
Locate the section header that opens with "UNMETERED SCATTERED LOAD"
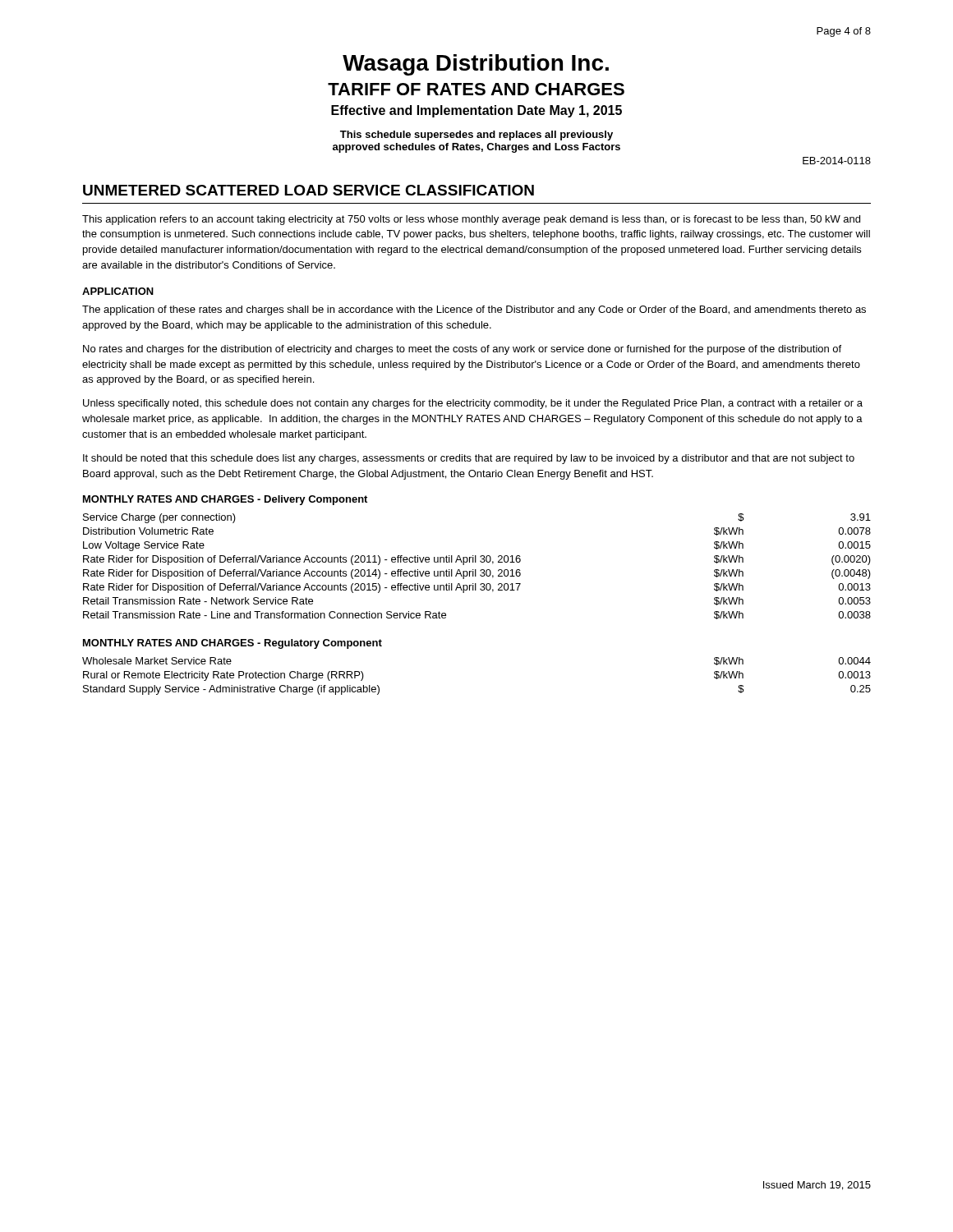pos(308,190)
